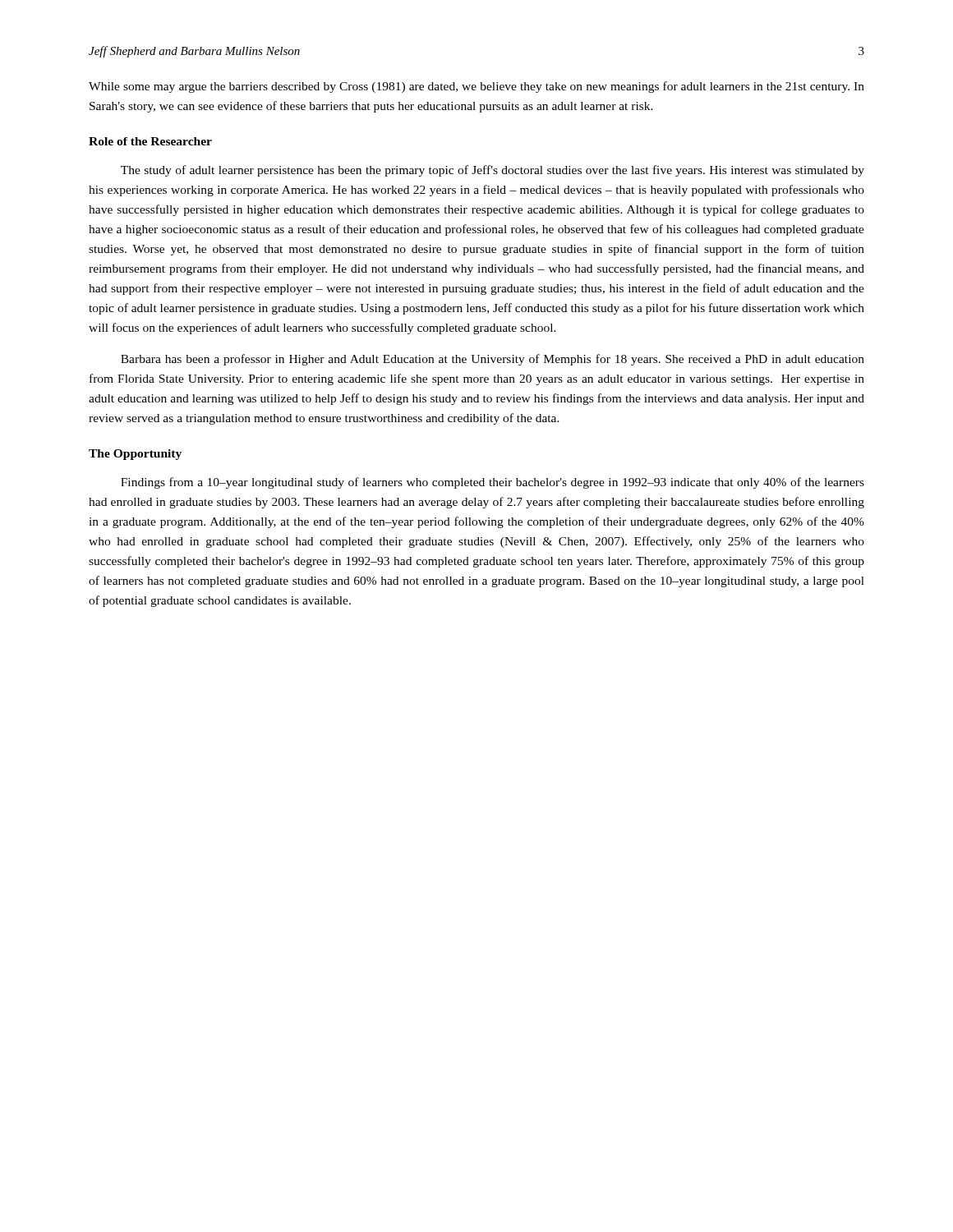
Task: Select the text block with the text "While some may argue the"
Action: [x=476, y=96]
